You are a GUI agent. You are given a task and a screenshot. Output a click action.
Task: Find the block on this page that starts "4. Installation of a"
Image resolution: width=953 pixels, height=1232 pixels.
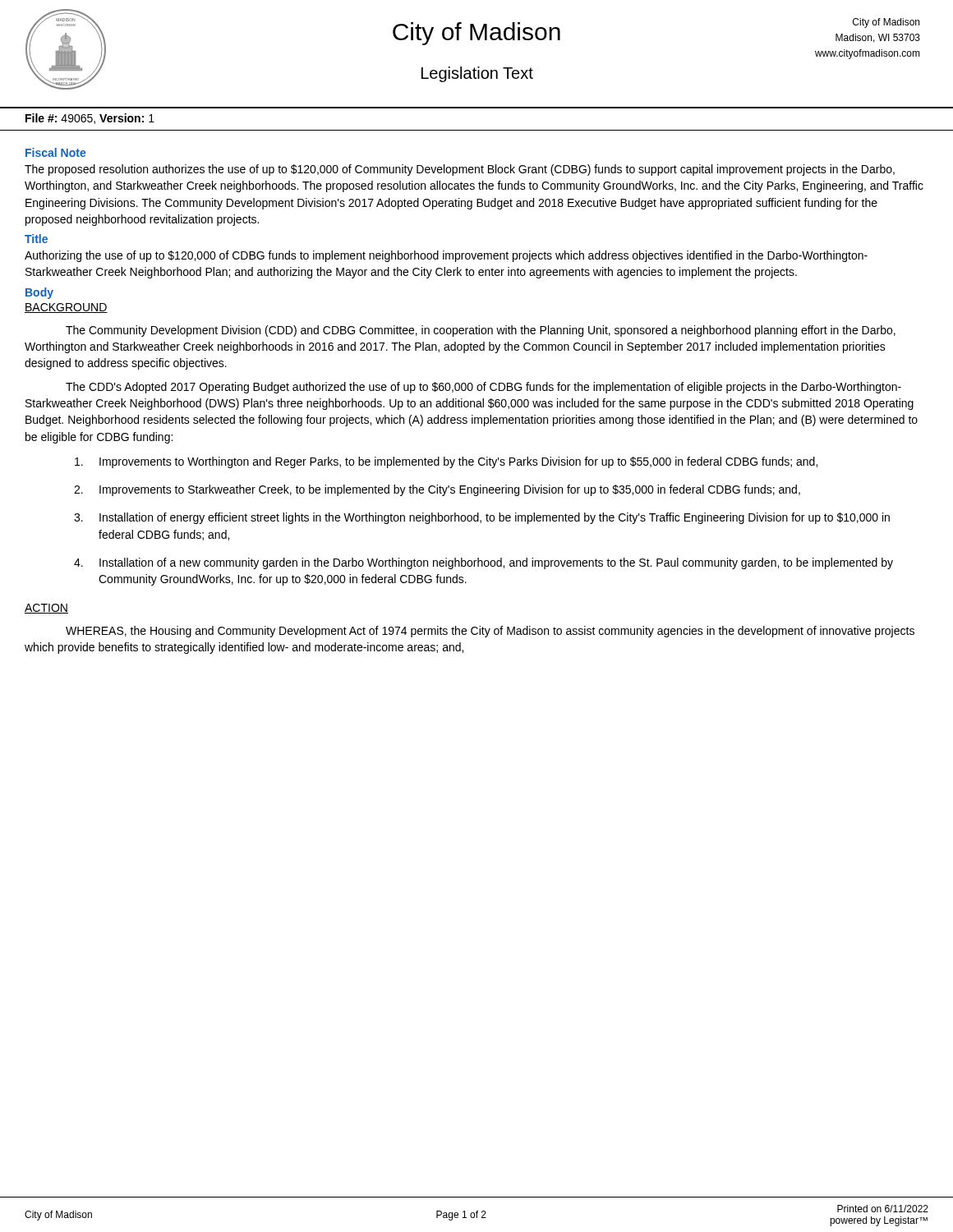pyautogui.click(x=501, y=571)
